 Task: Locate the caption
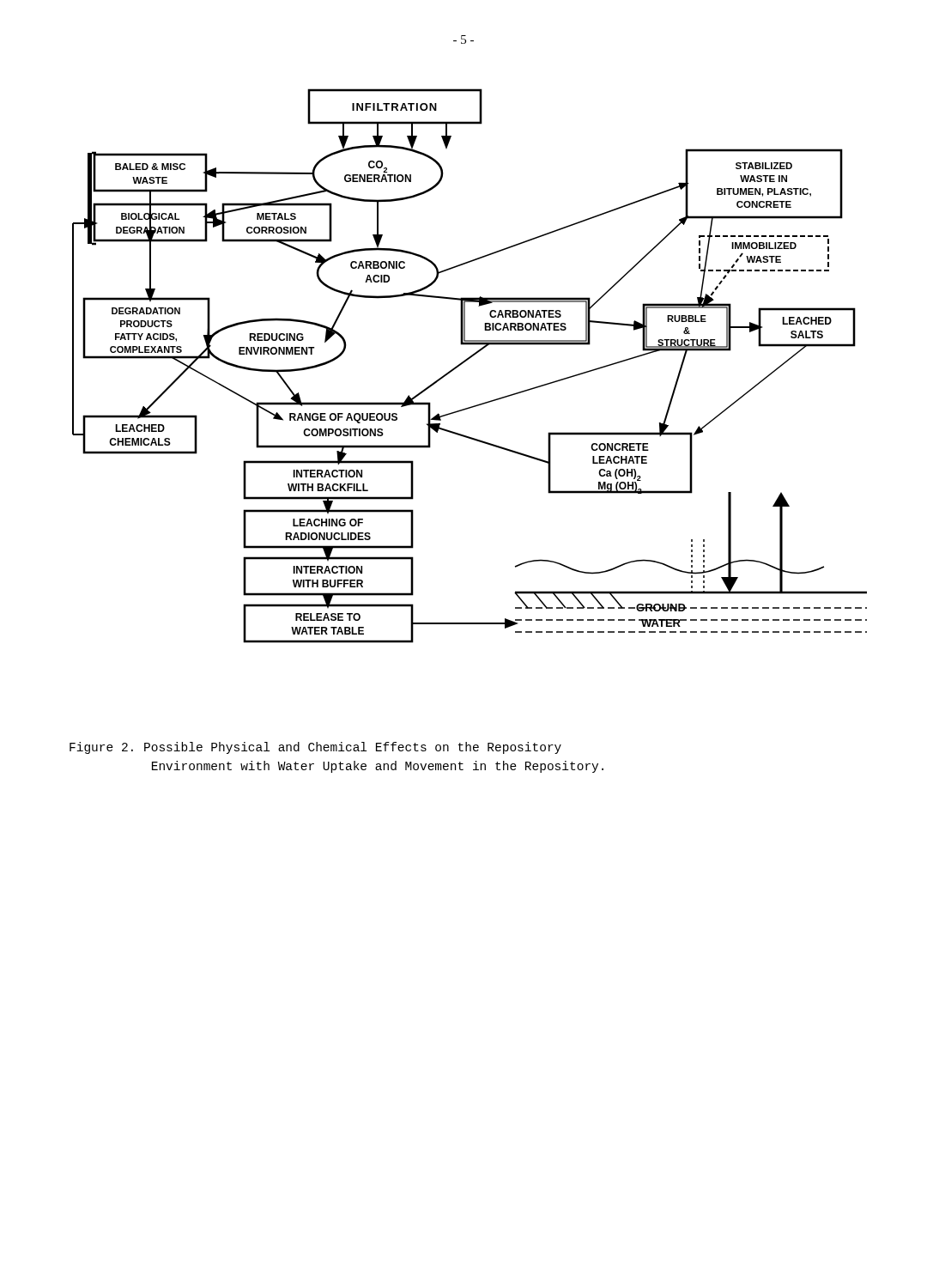[338, 758]
